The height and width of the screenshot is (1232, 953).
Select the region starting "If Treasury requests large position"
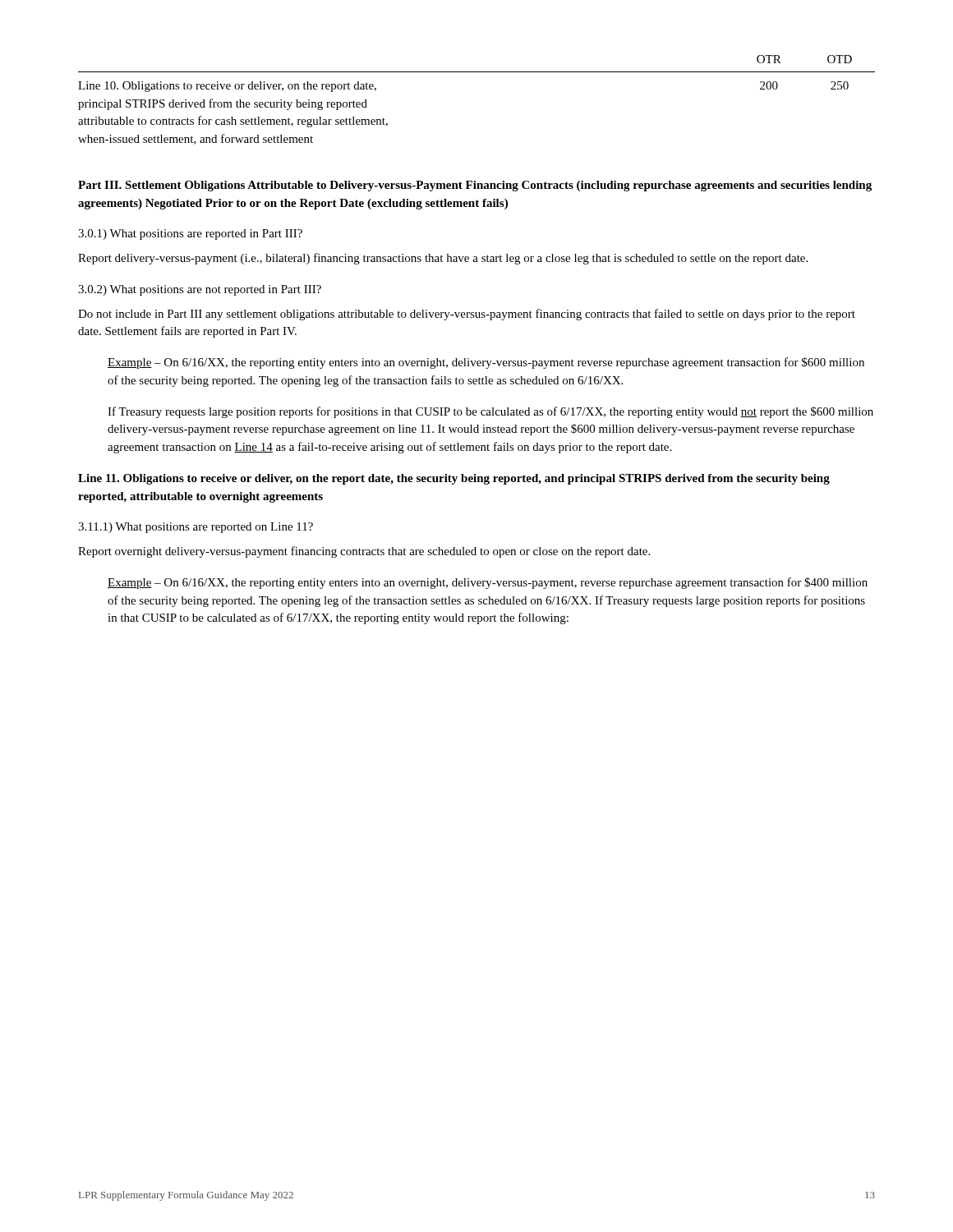[491, 429]
